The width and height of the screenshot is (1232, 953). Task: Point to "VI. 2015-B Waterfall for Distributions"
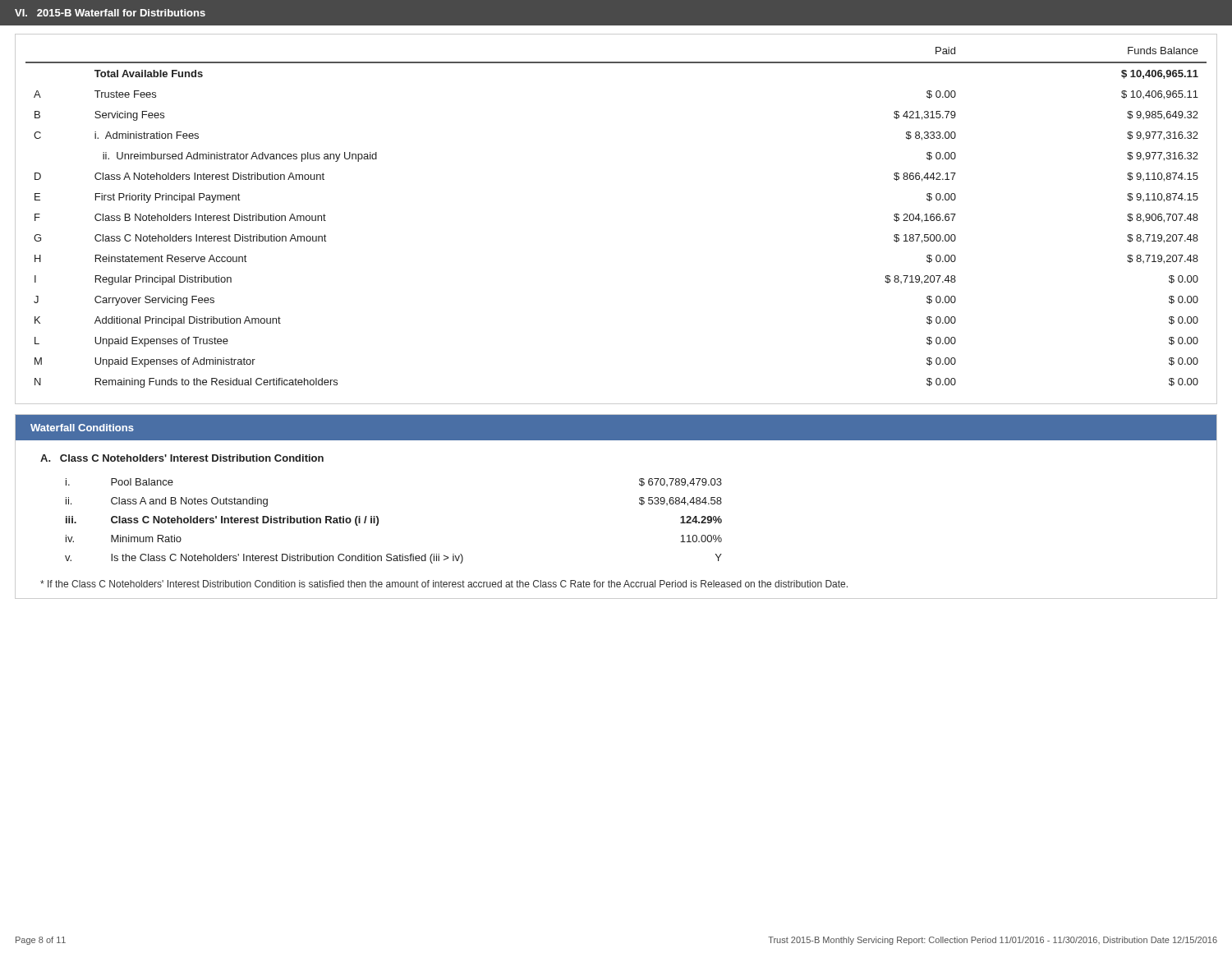point(110,13)
